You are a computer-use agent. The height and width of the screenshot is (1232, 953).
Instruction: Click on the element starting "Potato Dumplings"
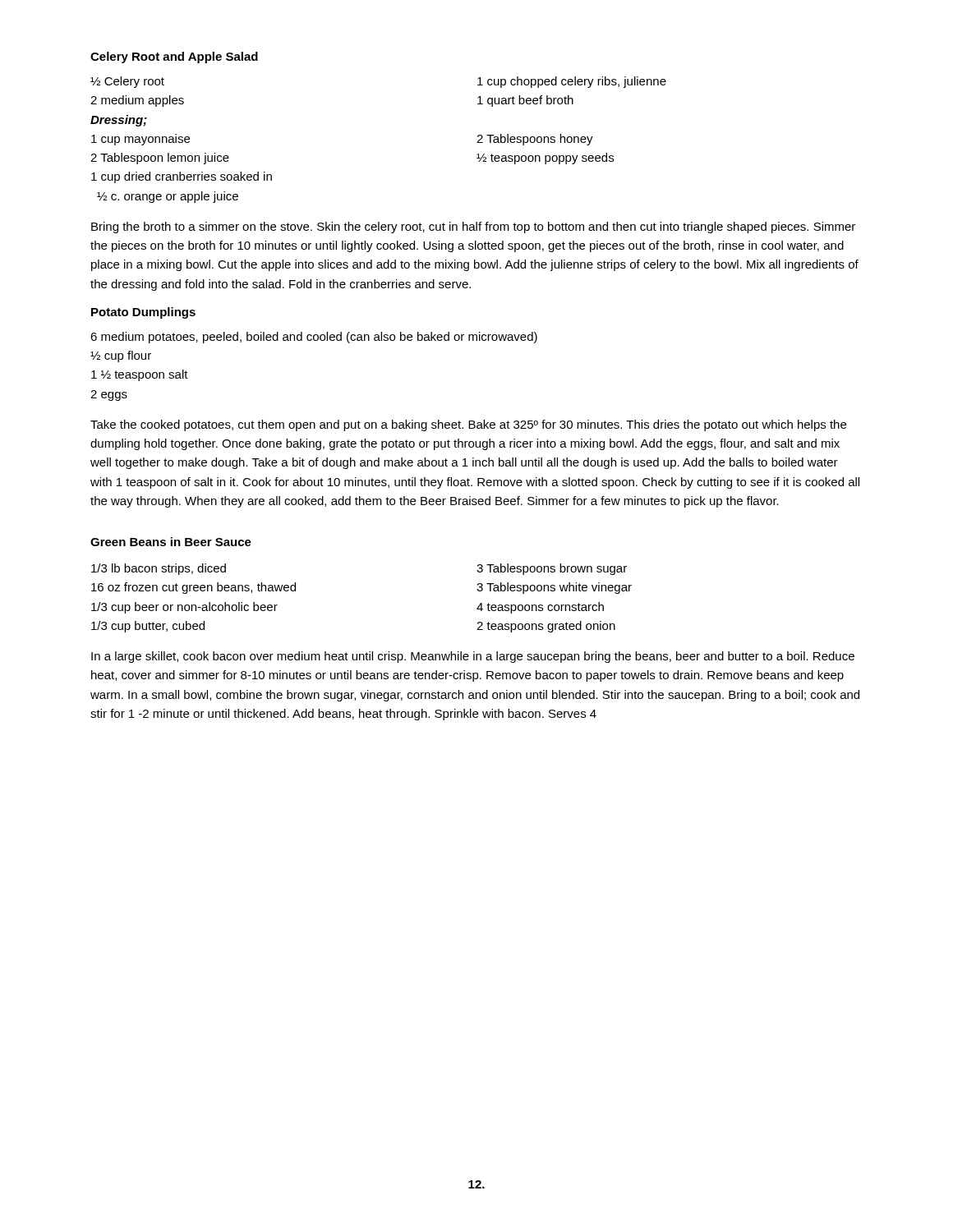coord(143,312)
